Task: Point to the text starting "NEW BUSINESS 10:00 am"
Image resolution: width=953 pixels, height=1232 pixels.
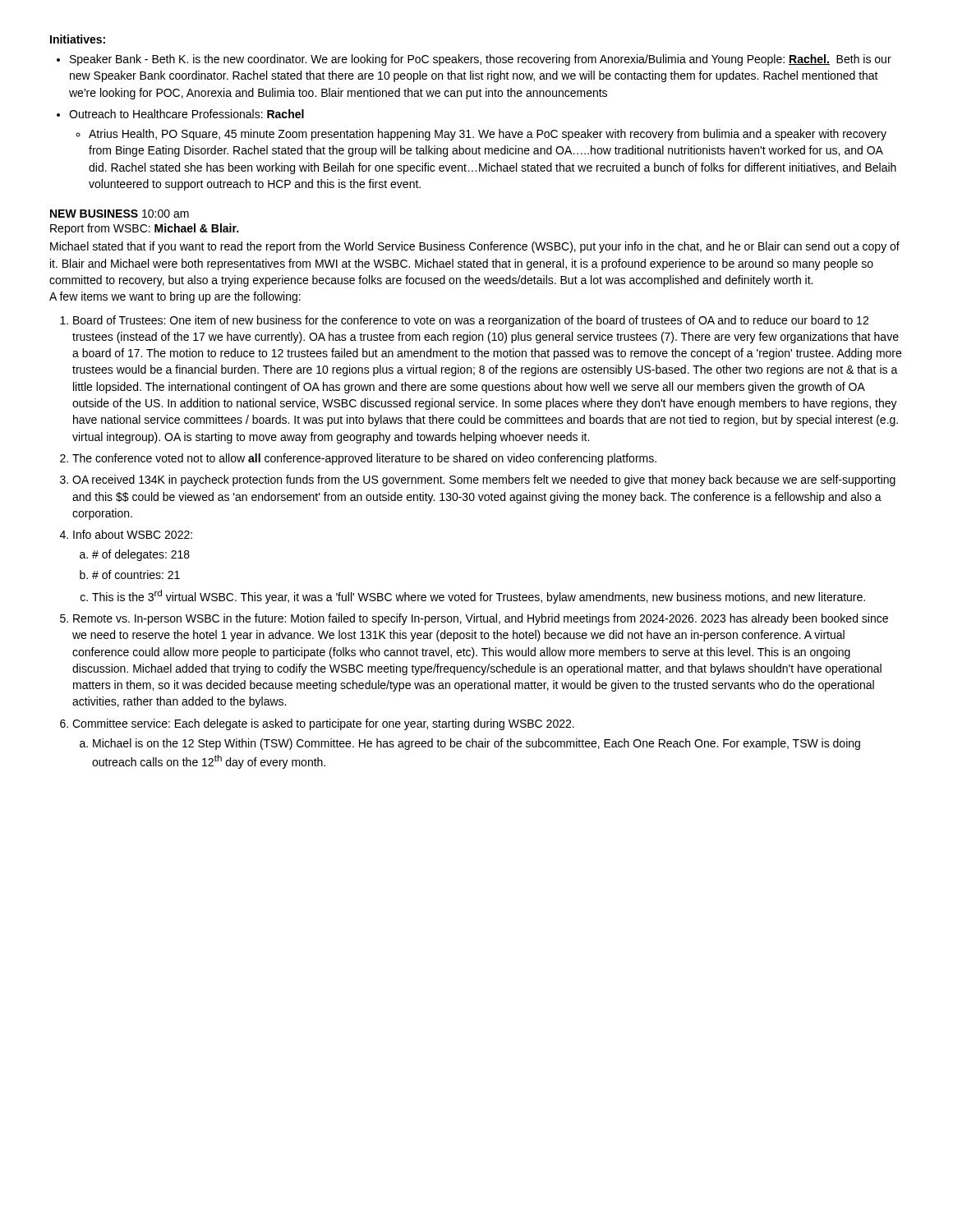Action: (x=119, y=214)
